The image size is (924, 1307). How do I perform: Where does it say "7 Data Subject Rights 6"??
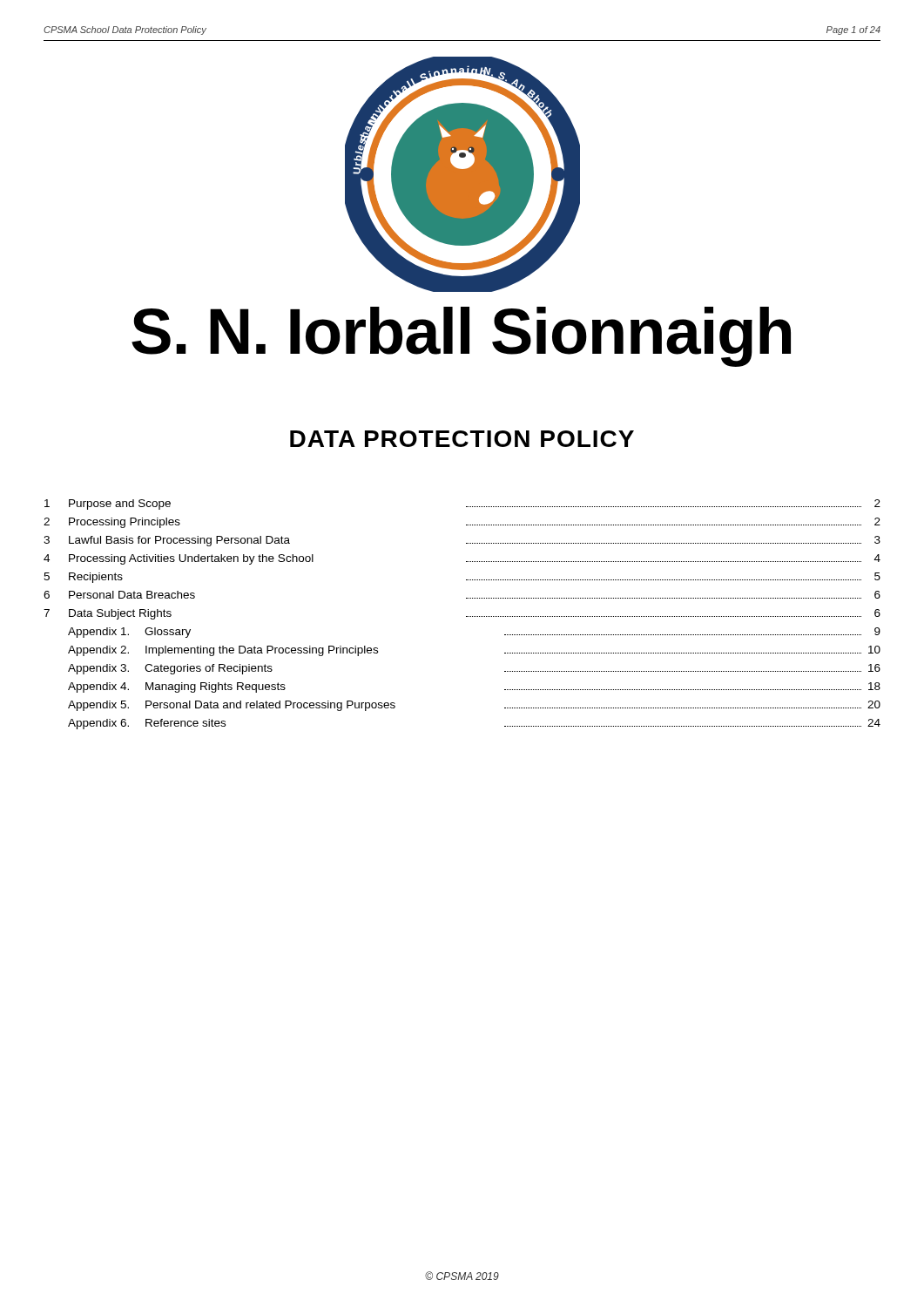(x=462, y=613)
